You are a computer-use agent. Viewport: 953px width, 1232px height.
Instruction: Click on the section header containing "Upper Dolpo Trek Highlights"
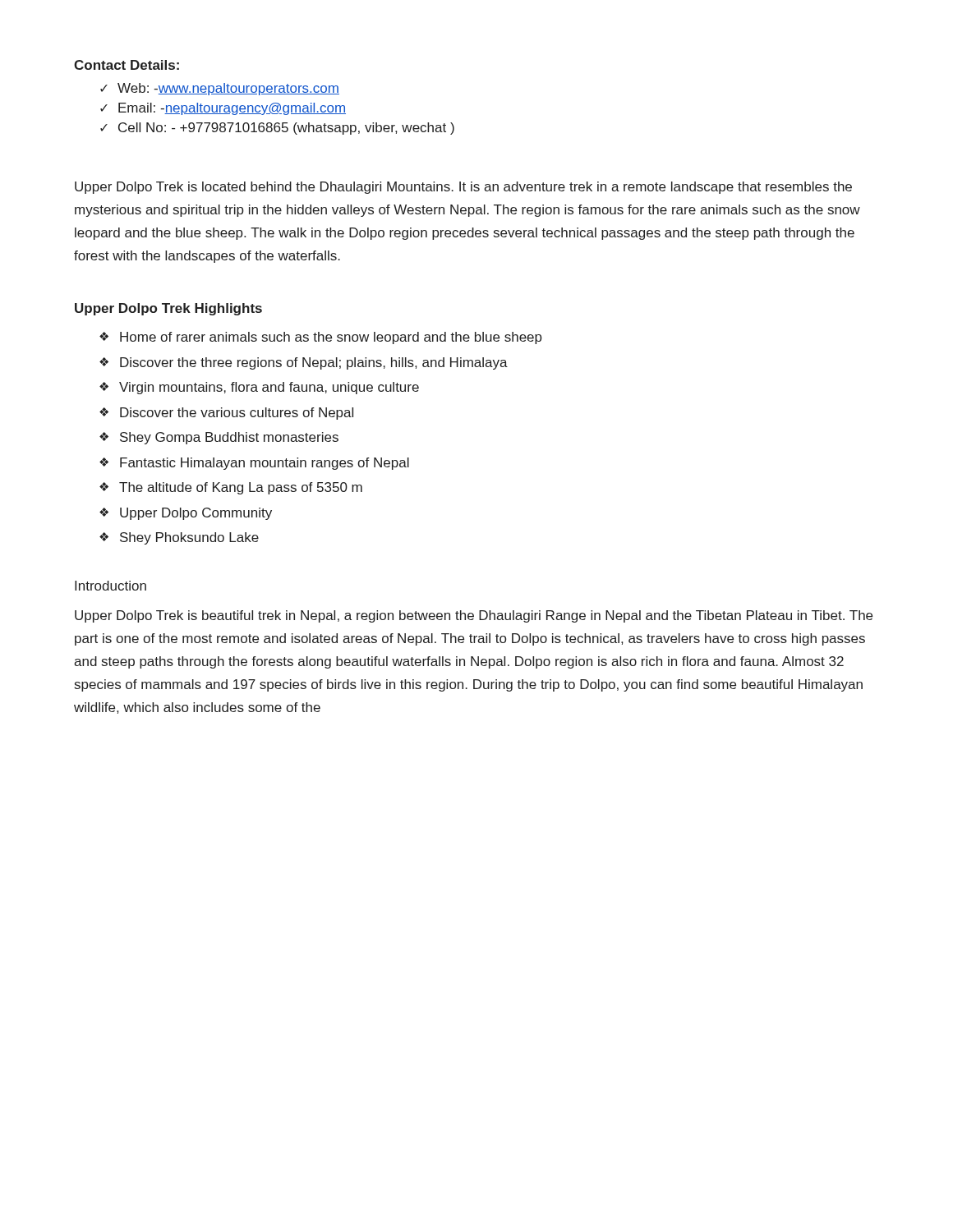(x=168, y=309)
